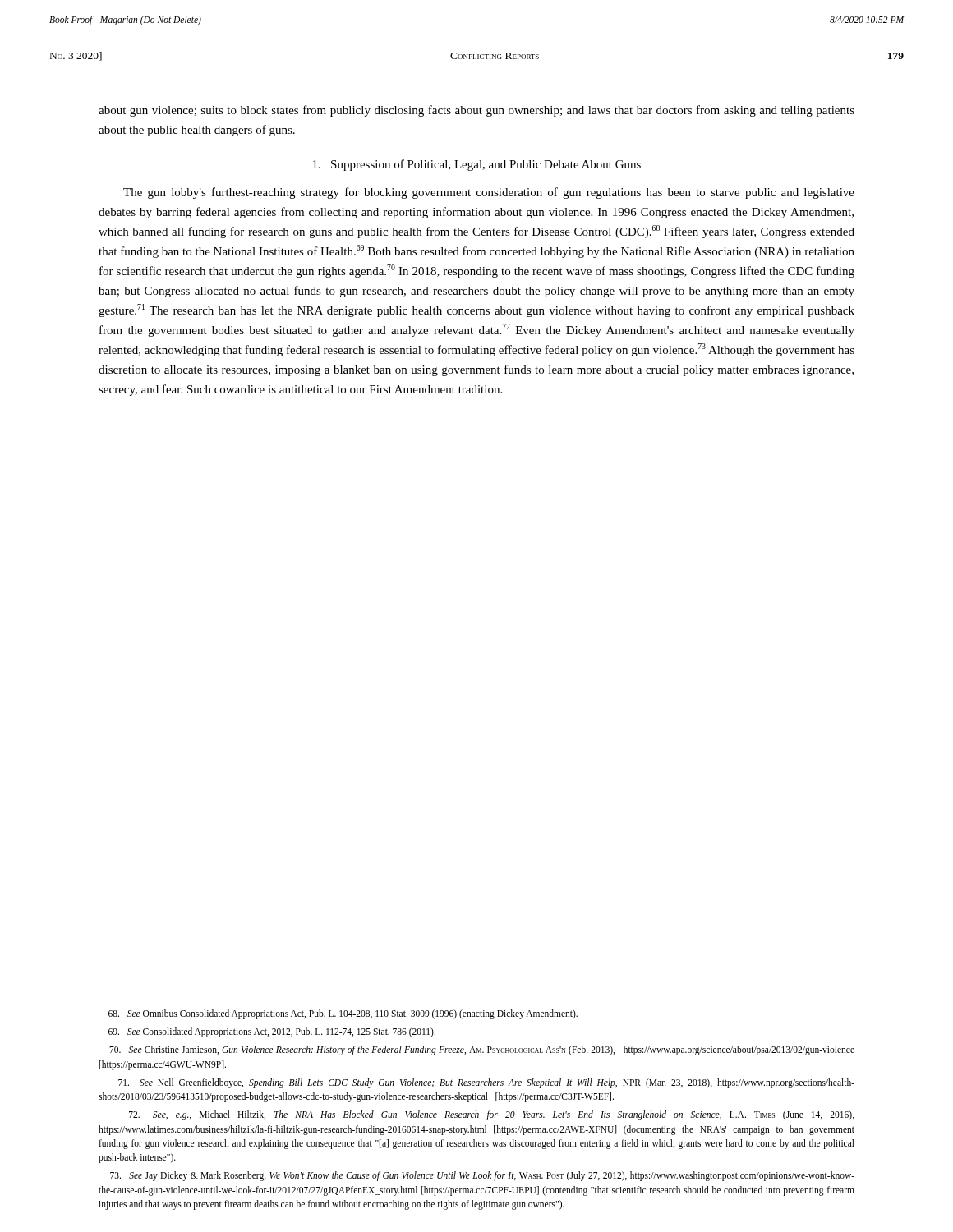Find the text block containing "The gun lobby's furthest-reaching strategy for blocking government"
Viewport: 953px width, 1232px height.
(x=476, y=291)
